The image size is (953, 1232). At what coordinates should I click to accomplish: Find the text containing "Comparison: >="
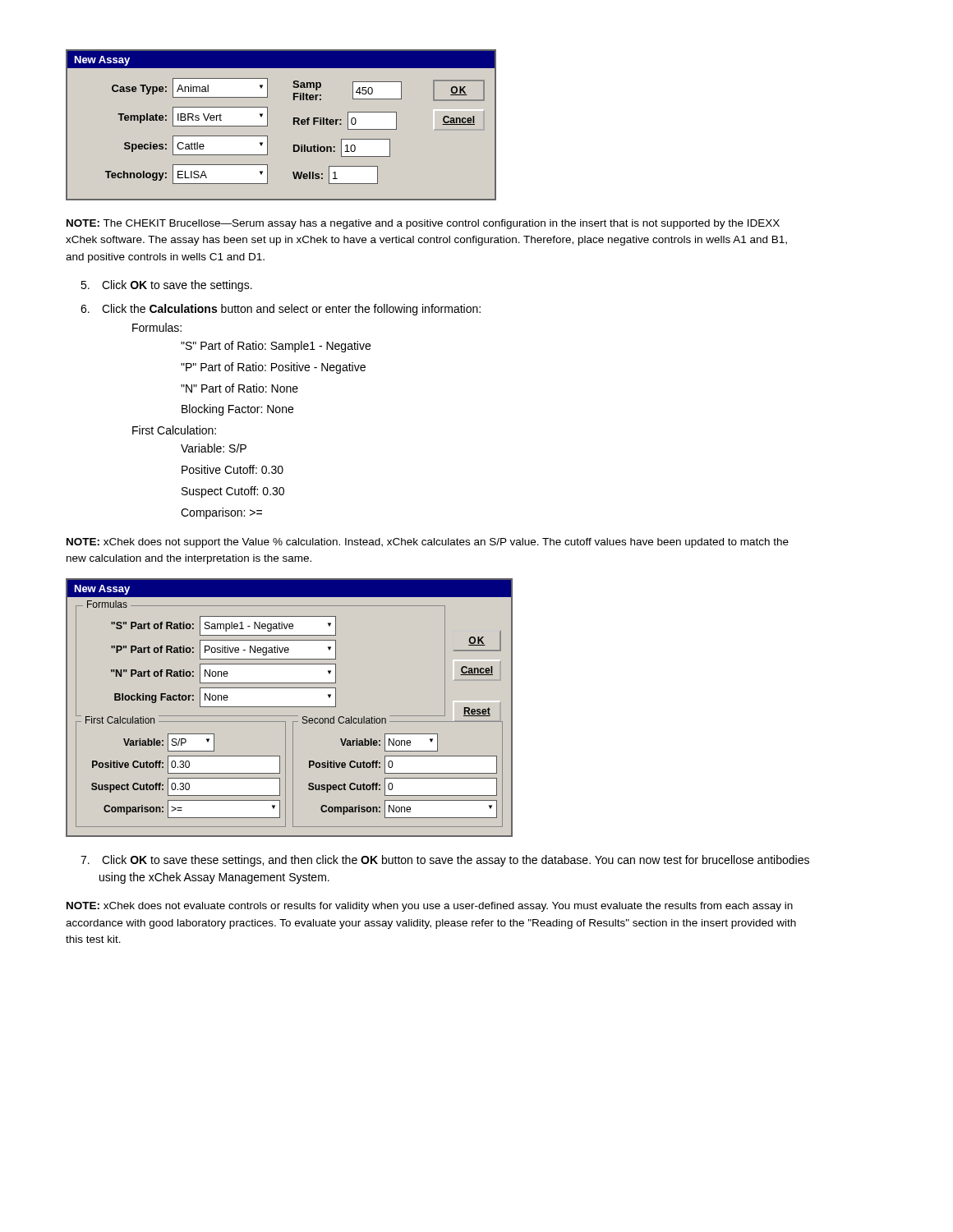point(222,513)
